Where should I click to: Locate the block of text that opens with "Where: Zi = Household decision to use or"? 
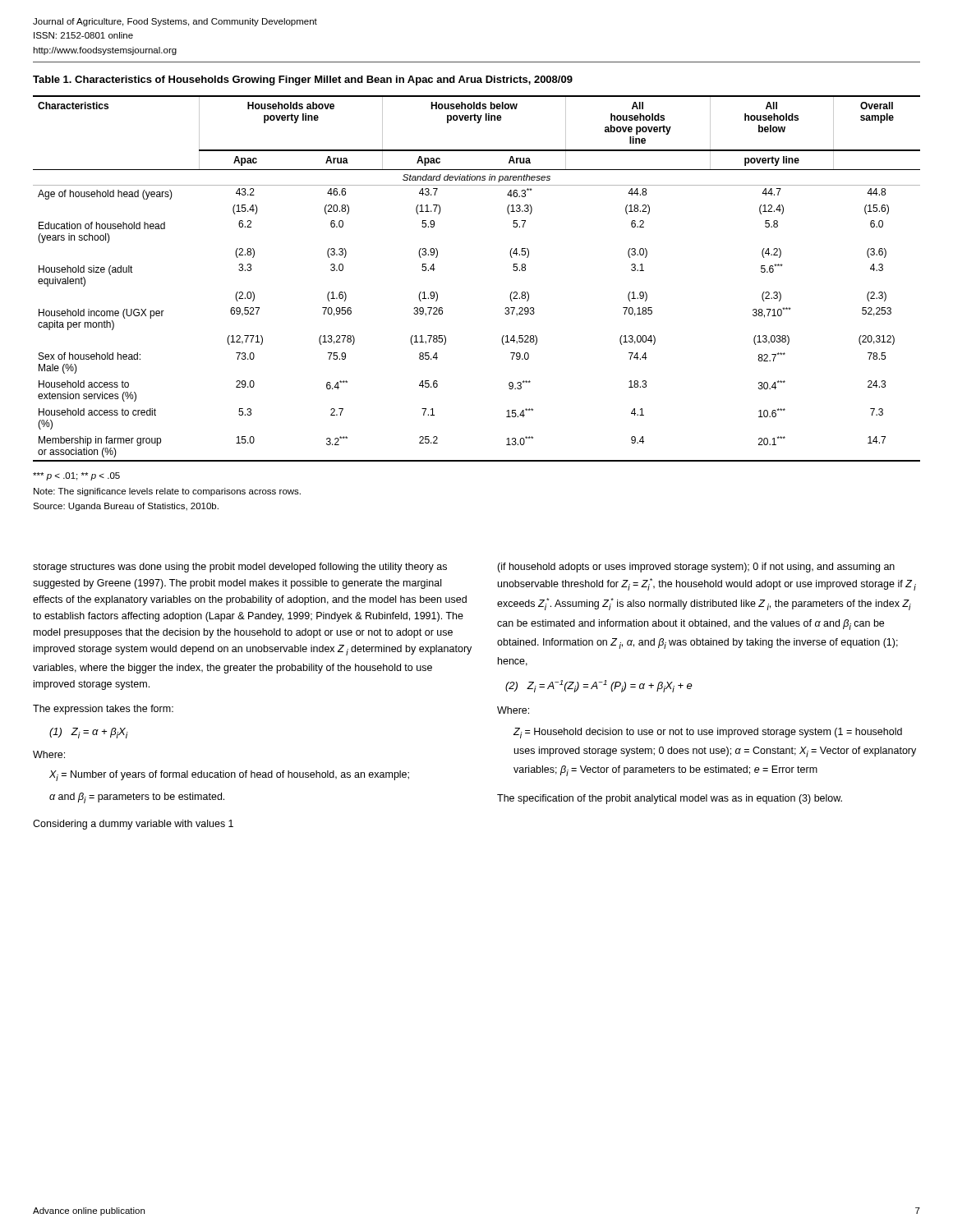pyautogui.click(x=709, y=755)
